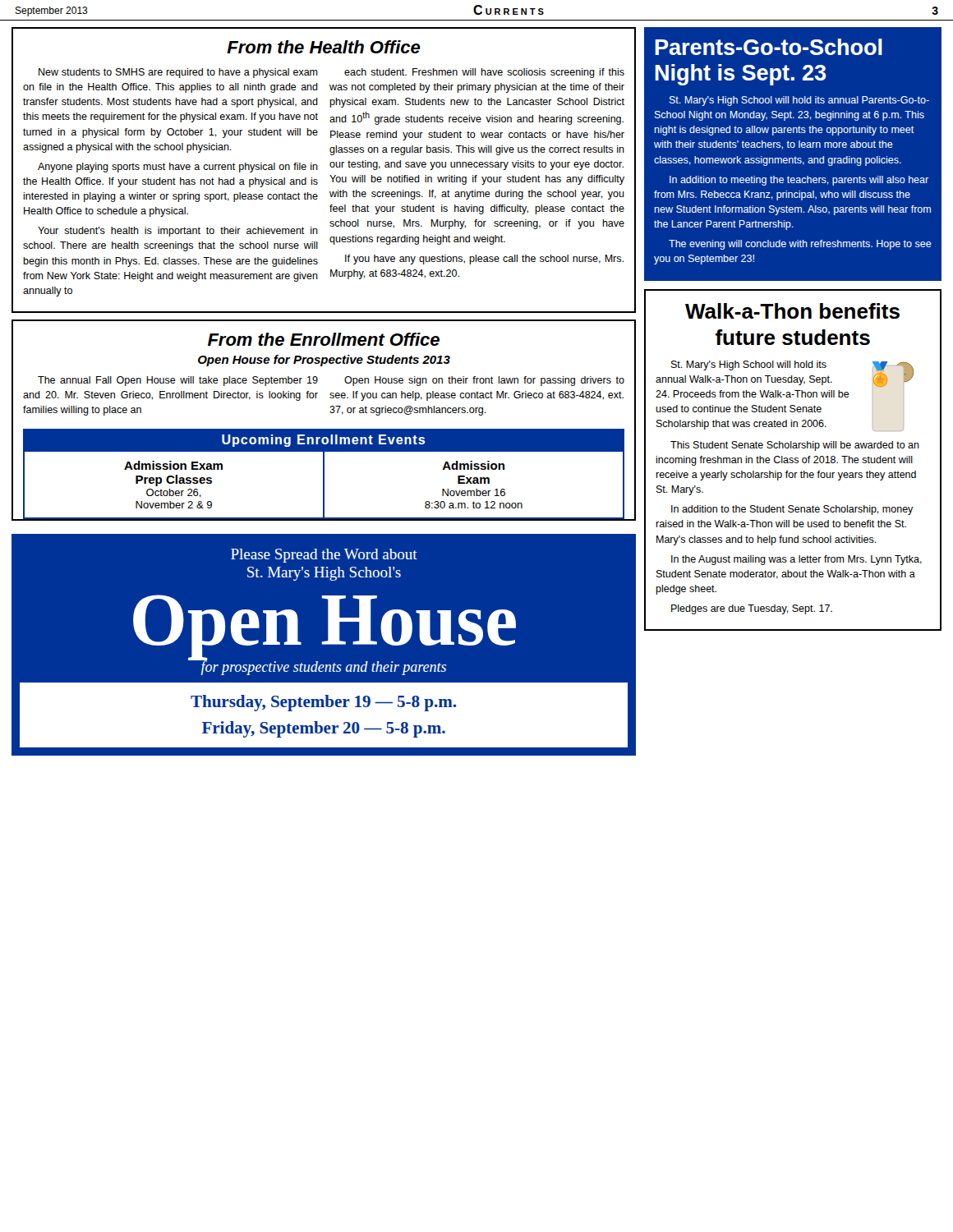
Task: Locate the section header that reads "Upcoming Enrollment Events"
Action: [x=324, y=440]
